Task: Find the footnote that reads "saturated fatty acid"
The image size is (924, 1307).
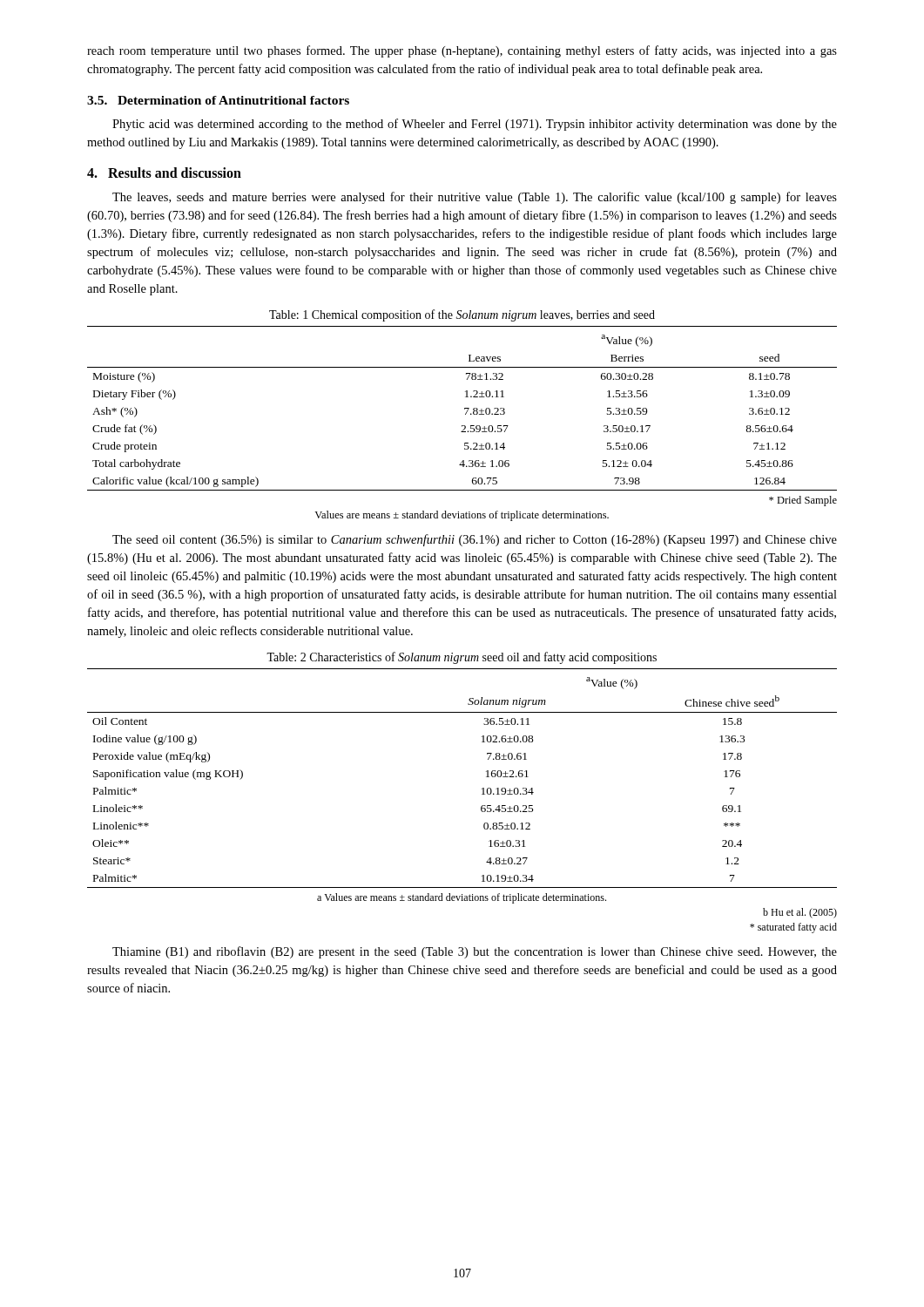Action: point(793,927)
